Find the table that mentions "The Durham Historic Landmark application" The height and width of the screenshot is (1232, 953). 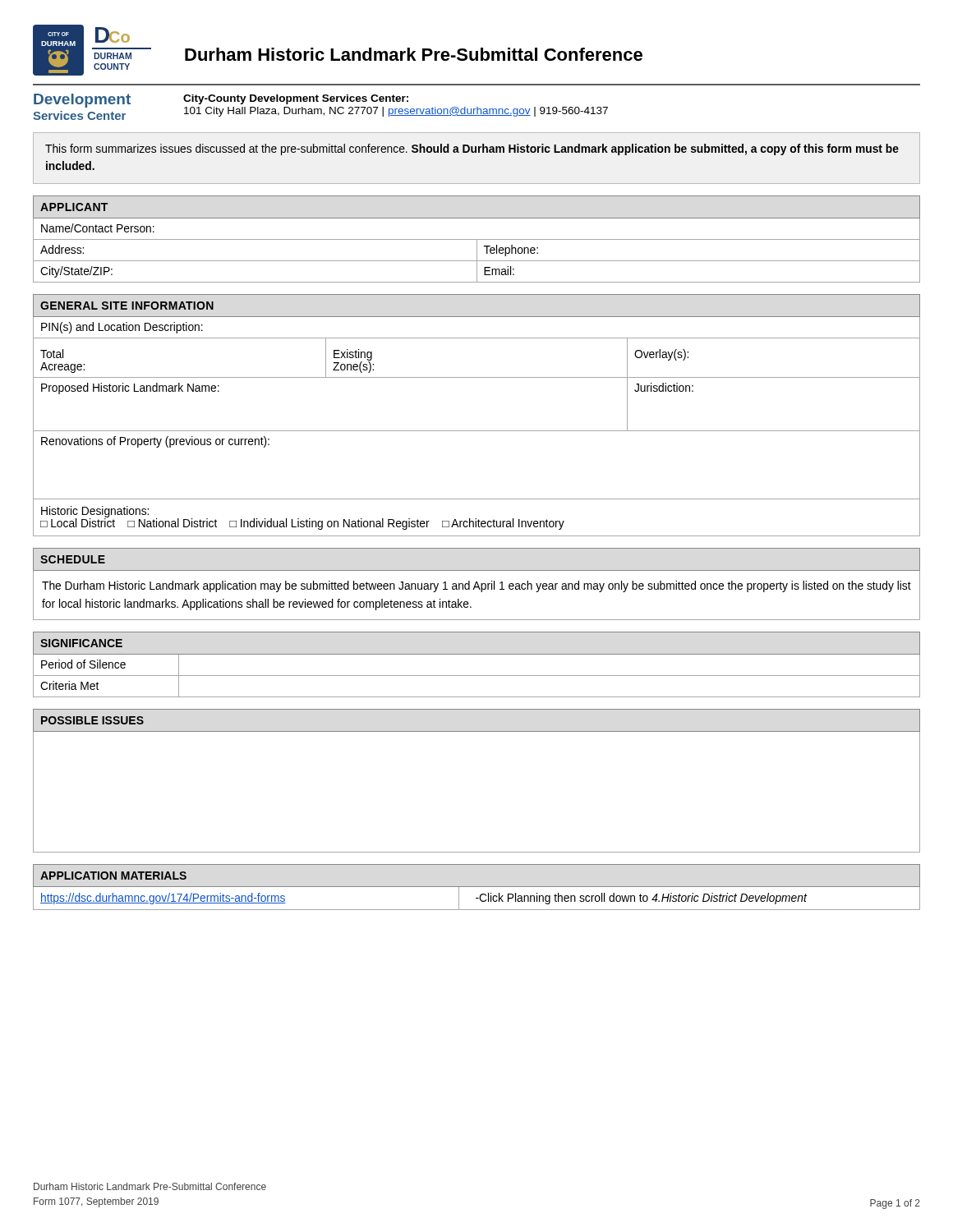pyautogui.click(x=476, y=584)
